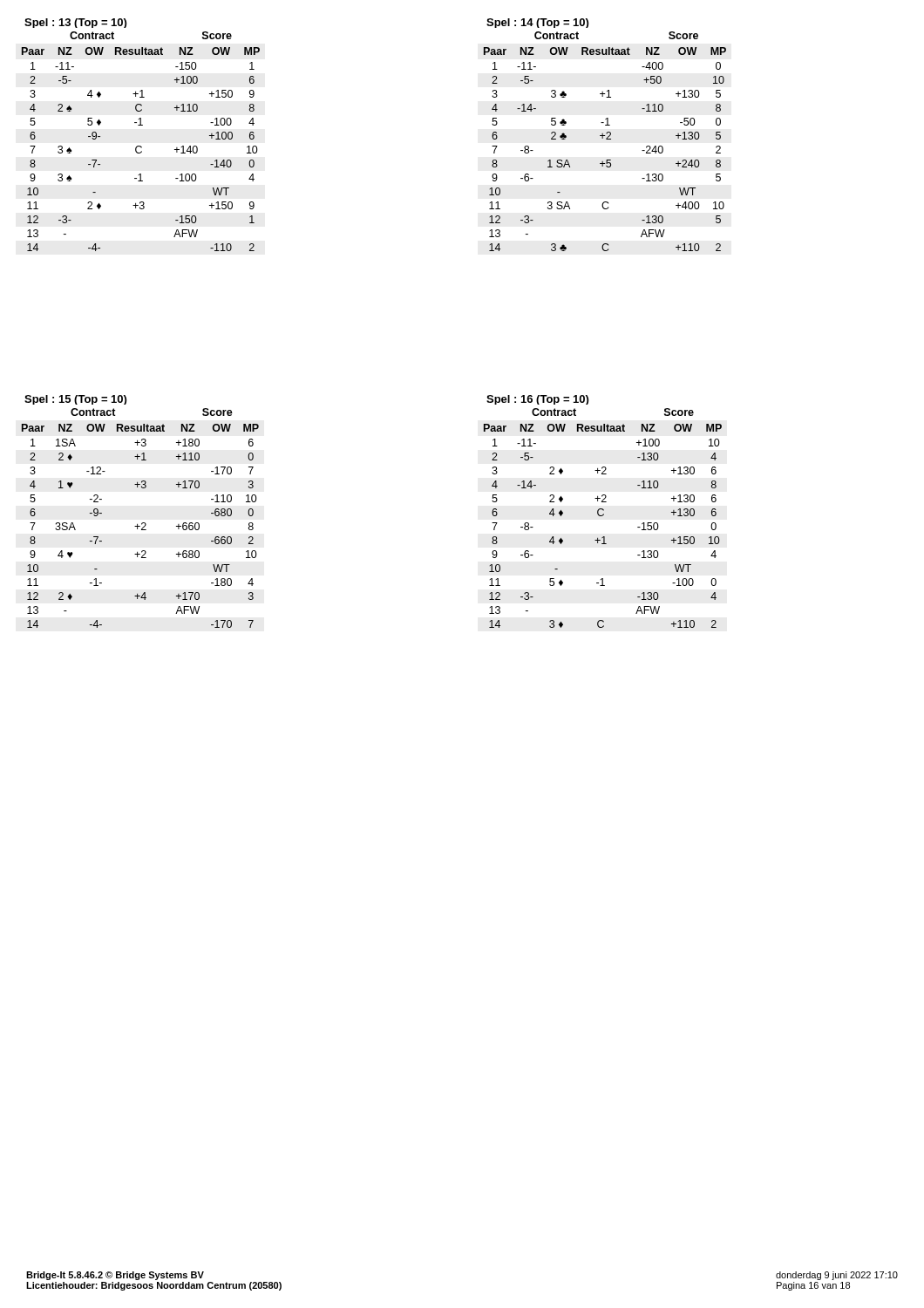This screenshot has width=924, height=1308.
Task: Locate the table with the text "3 ♣"
Action: point(605,141)
